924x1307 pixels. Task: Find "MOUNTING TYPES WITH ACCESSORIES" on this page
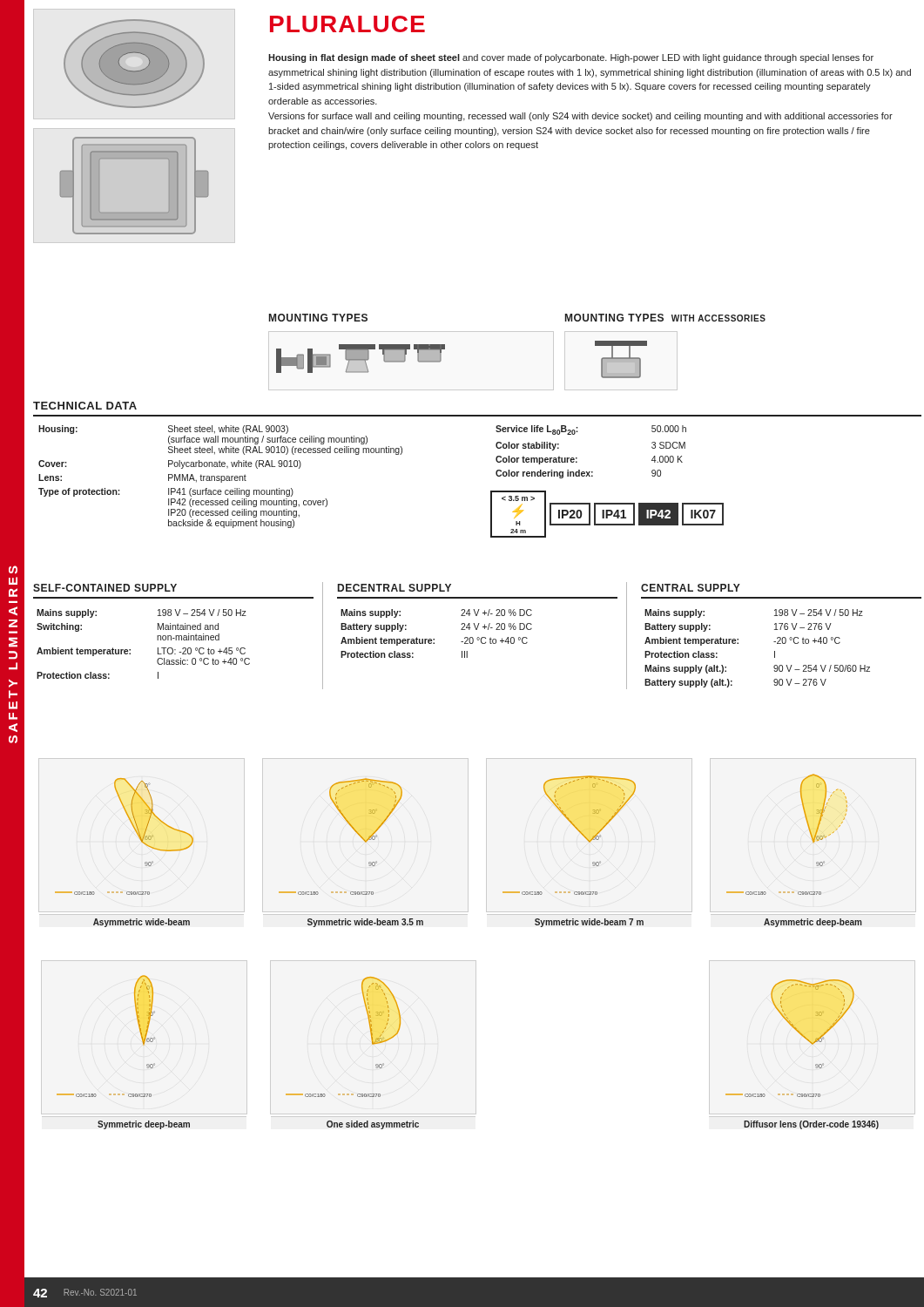pos(665,318)
